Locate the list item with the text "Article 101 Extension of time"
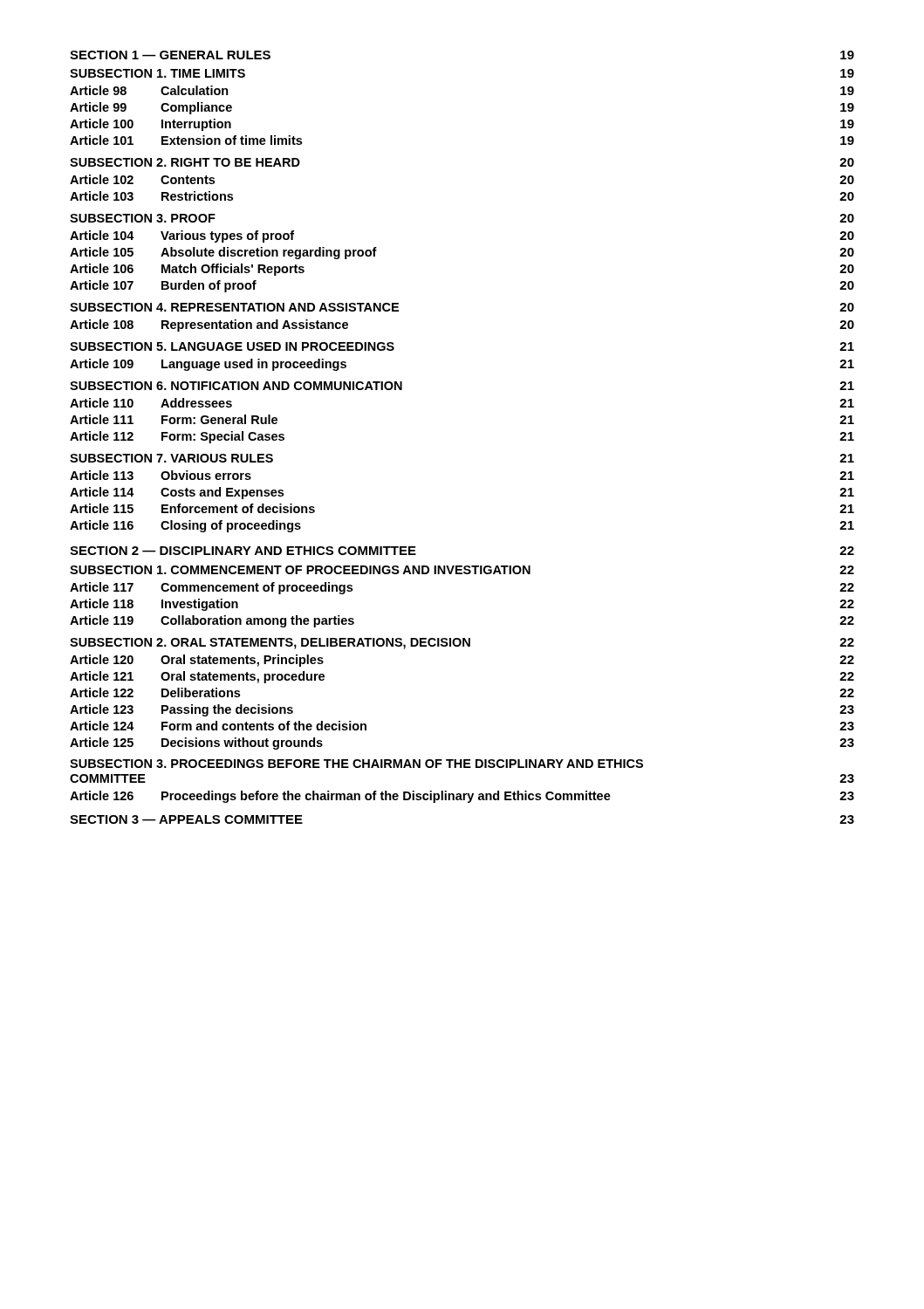 point(100,140)
